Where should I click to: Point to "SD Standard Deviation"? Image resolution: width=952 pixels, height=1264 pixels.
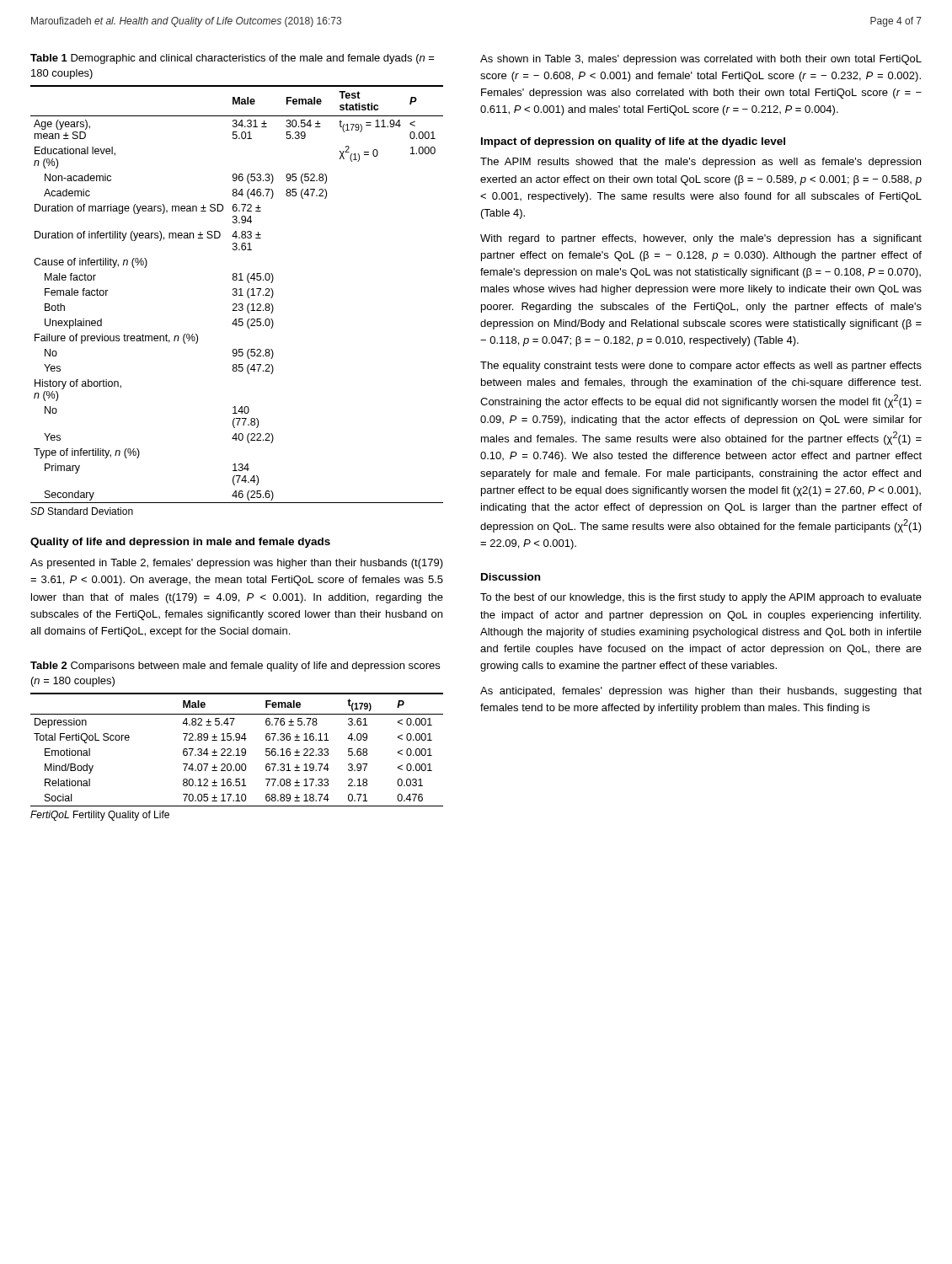[82, 512]
